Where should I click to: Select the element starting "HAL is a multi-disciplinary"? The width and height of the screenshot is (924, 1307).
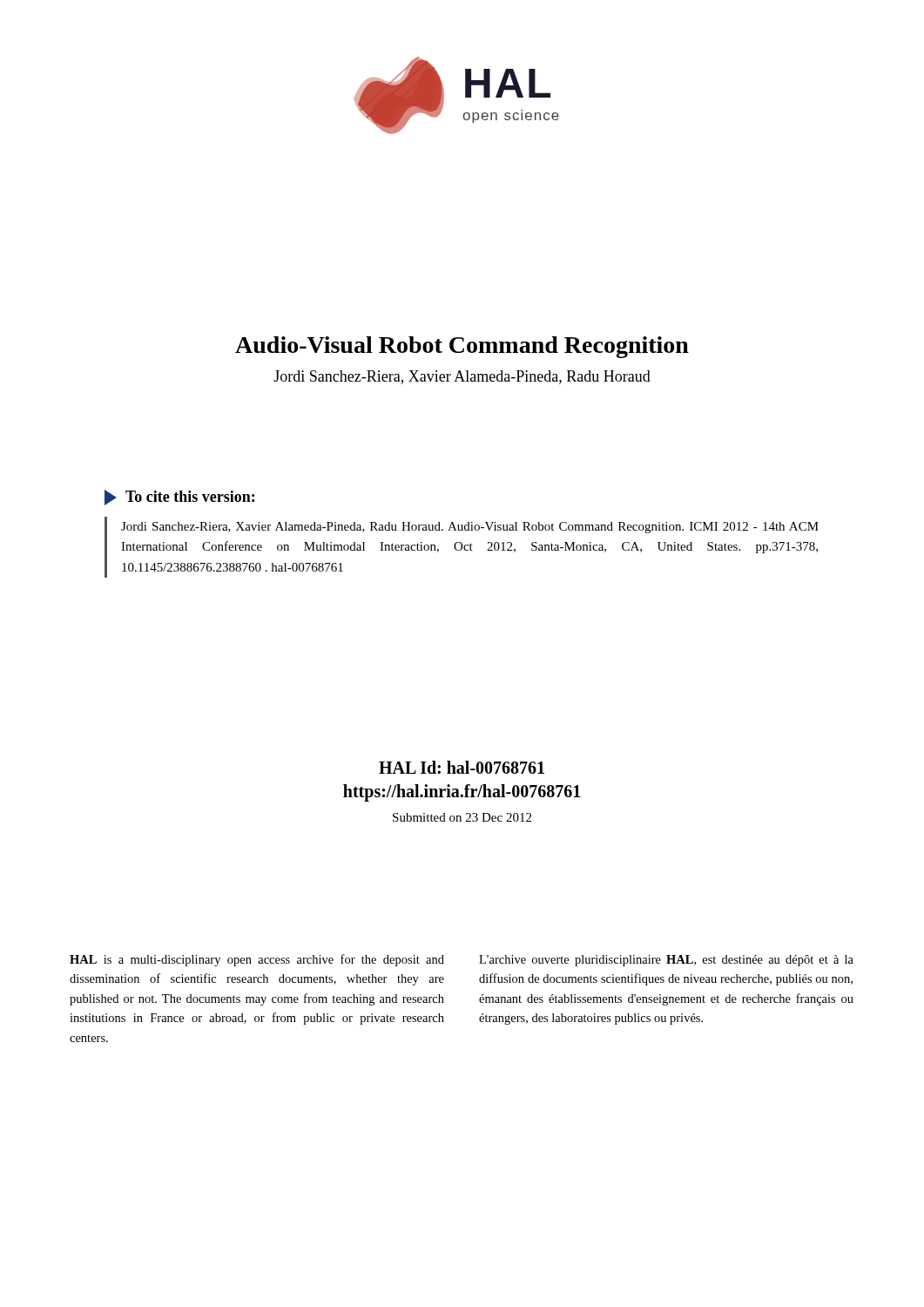(257, 998)
